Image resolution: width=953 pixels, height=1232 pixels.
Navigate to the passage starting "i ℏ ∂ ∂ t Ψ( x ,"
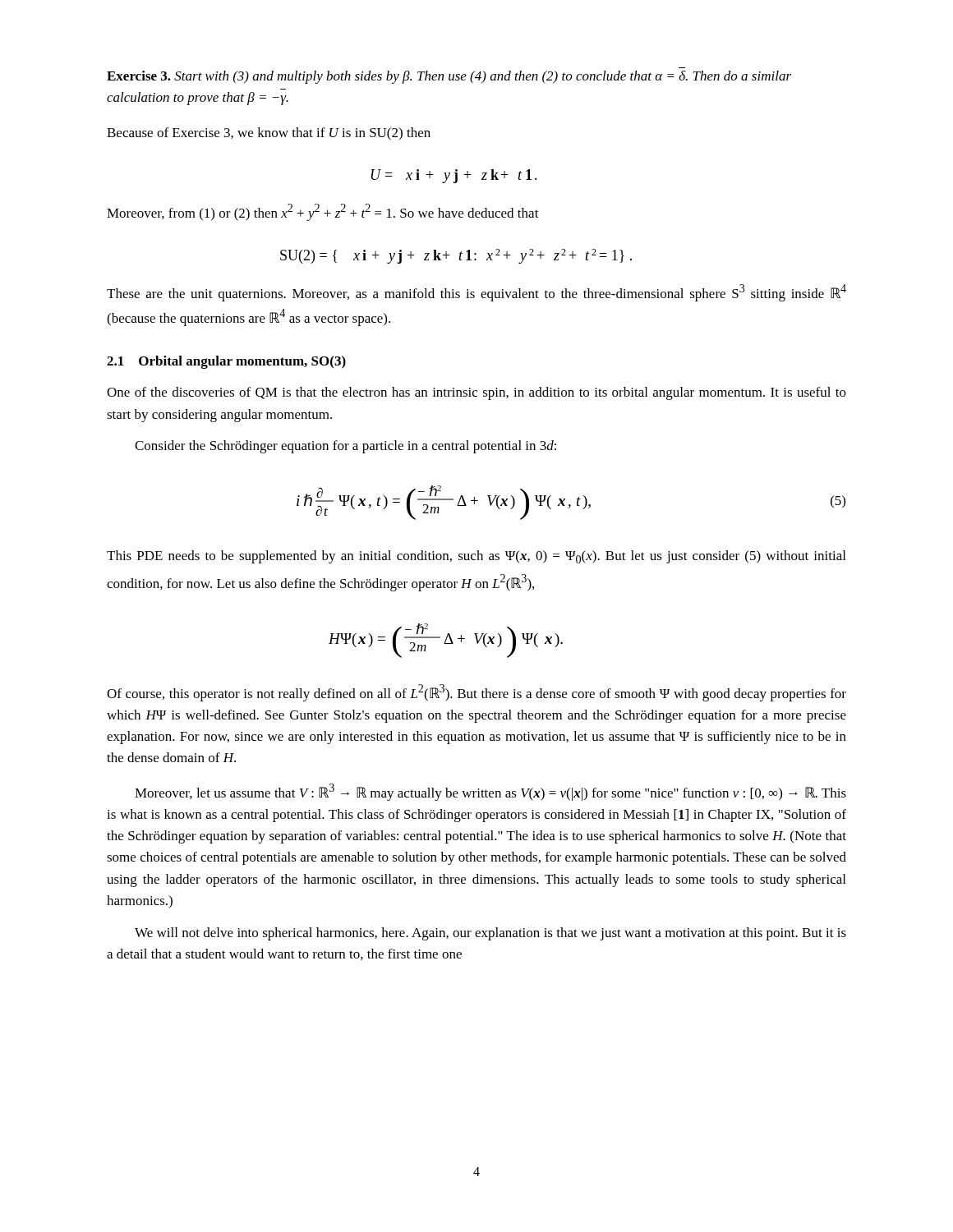(476, 501)
